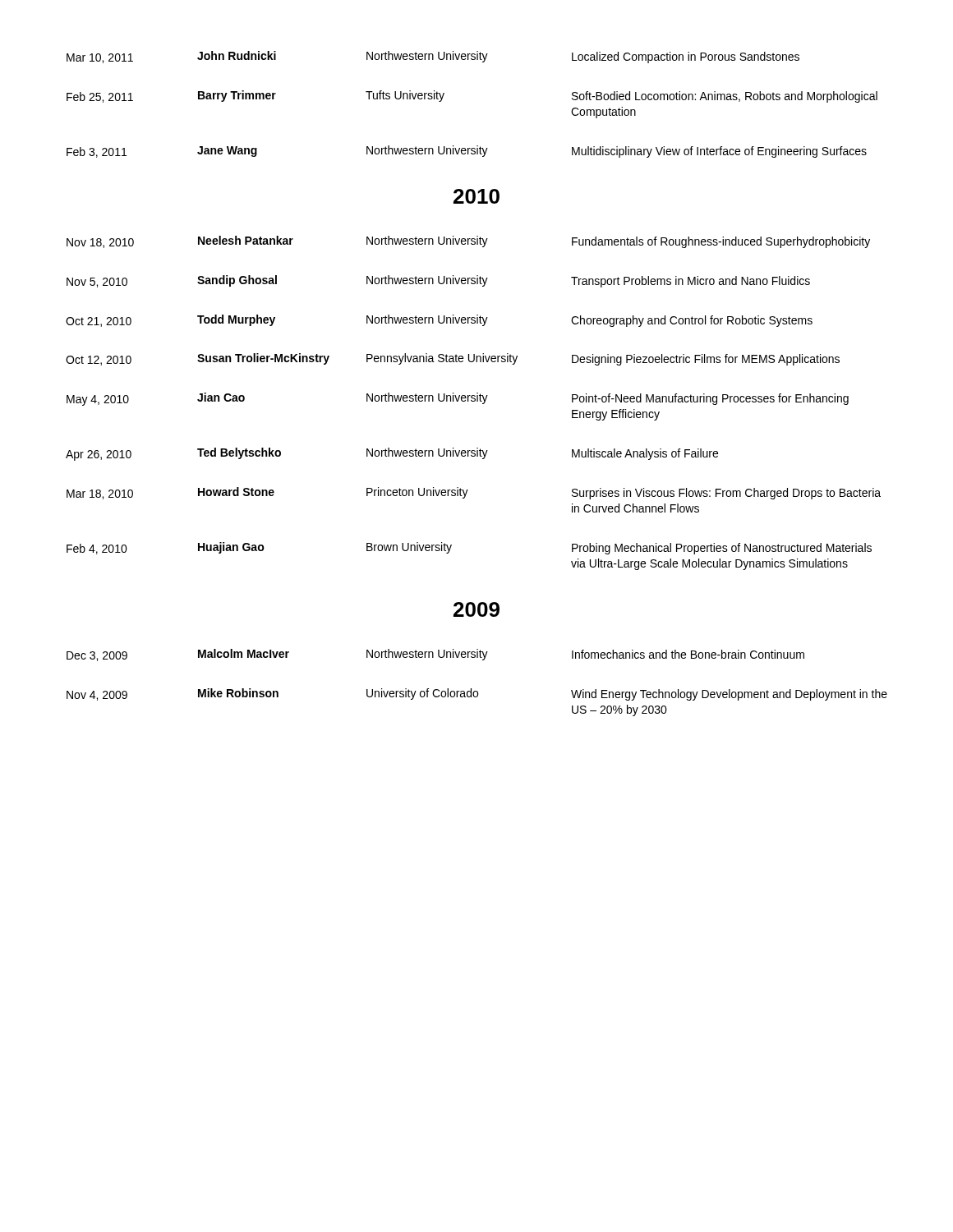Point to the block beginning "May 4, 2010 Jian"

[476, 407]
